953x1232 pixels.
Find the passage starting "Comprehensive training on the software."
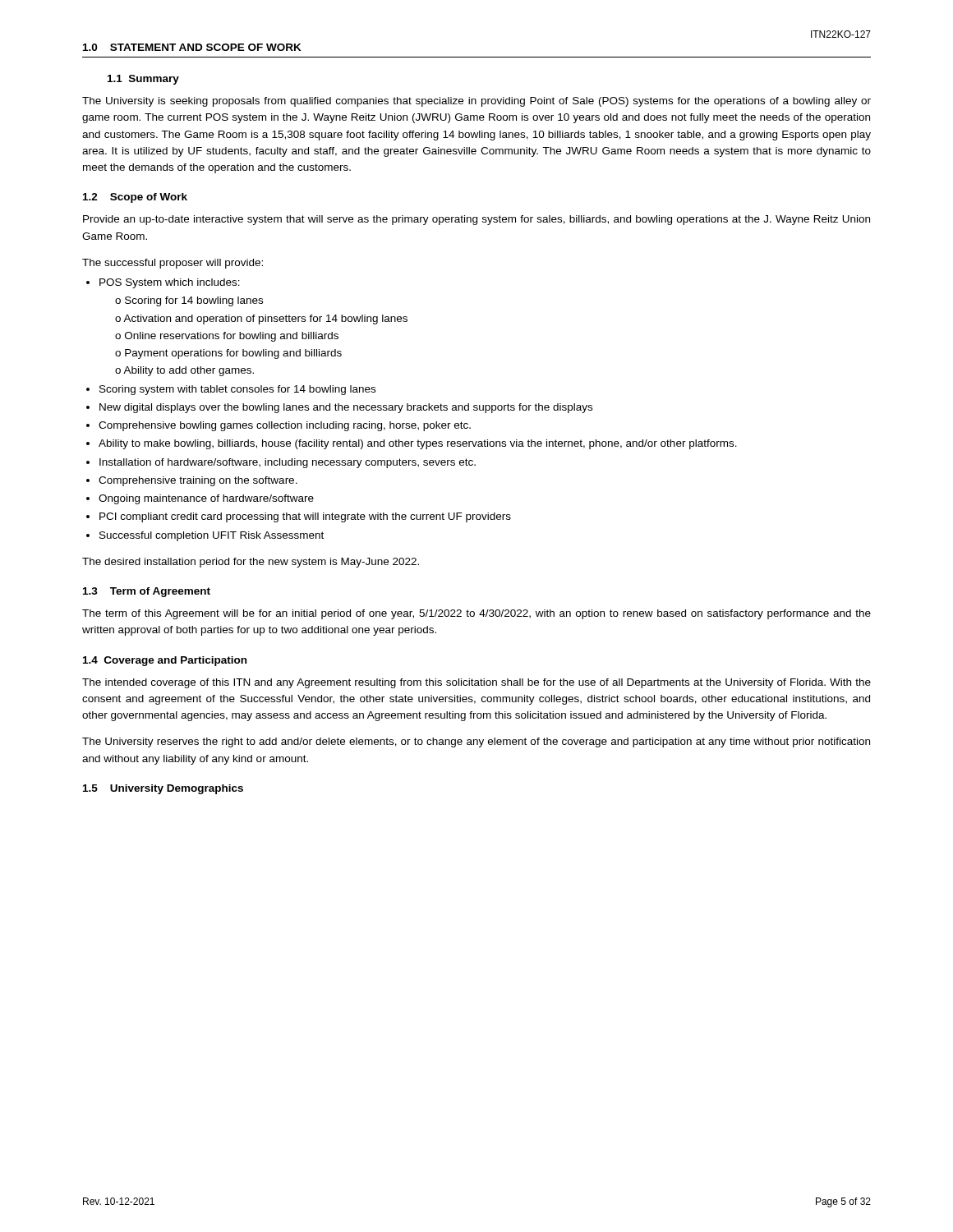pos(198,480)
